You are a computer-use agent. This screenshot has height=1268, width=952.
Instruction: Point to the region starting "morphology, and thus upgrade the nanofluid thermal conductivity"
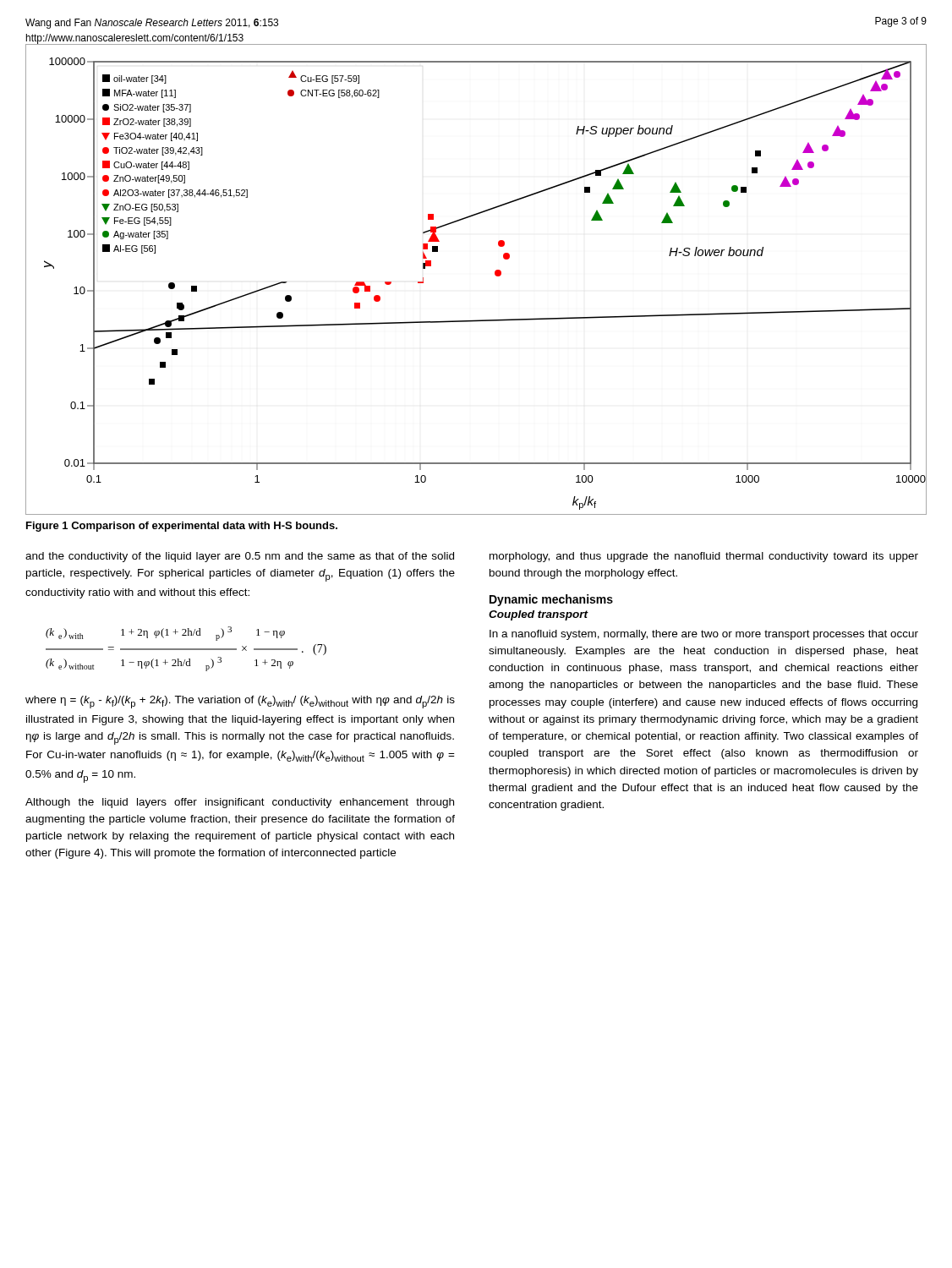[703, 564]
